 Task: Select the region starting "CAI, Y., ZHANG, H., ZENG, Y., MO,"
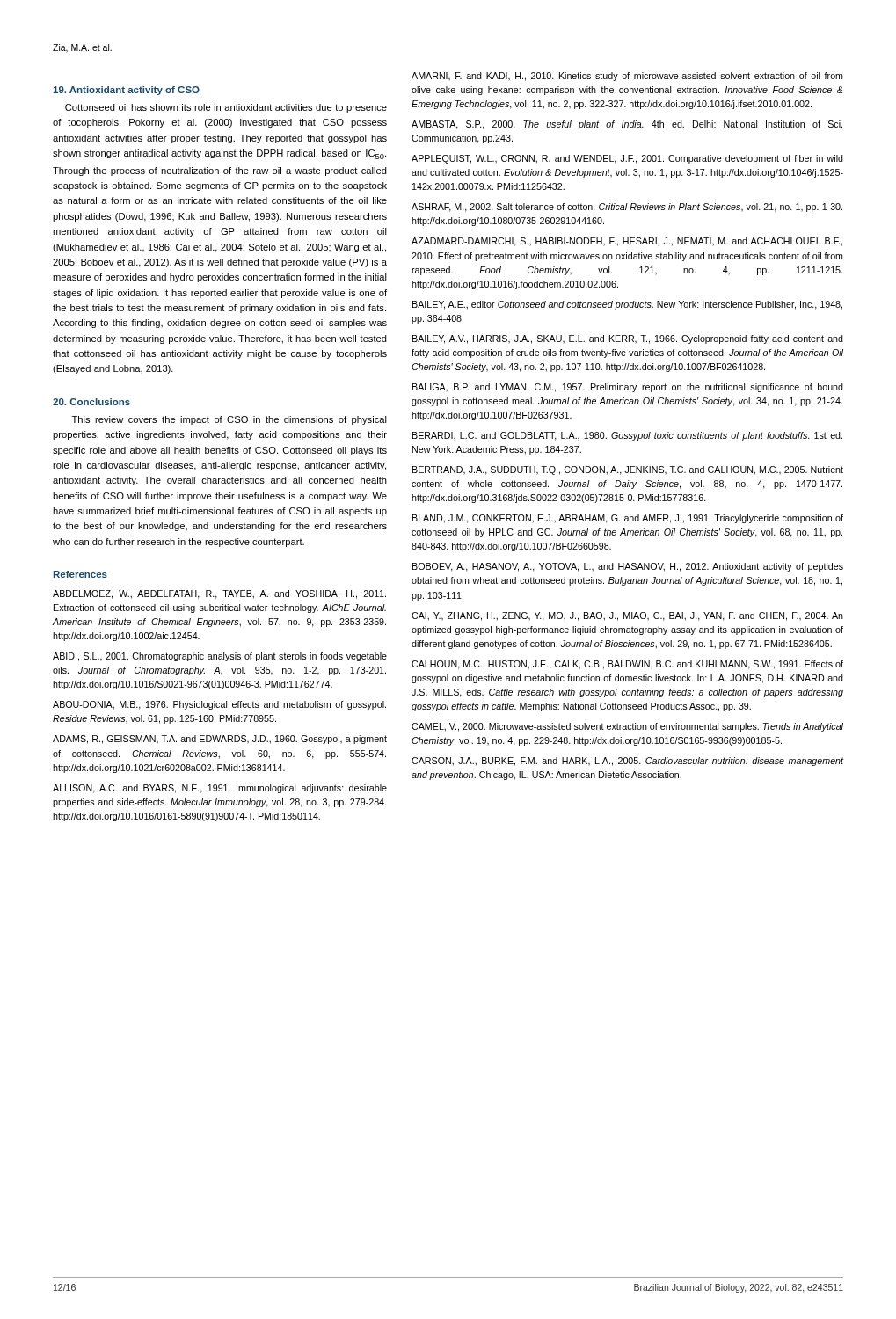coord(627,629)
